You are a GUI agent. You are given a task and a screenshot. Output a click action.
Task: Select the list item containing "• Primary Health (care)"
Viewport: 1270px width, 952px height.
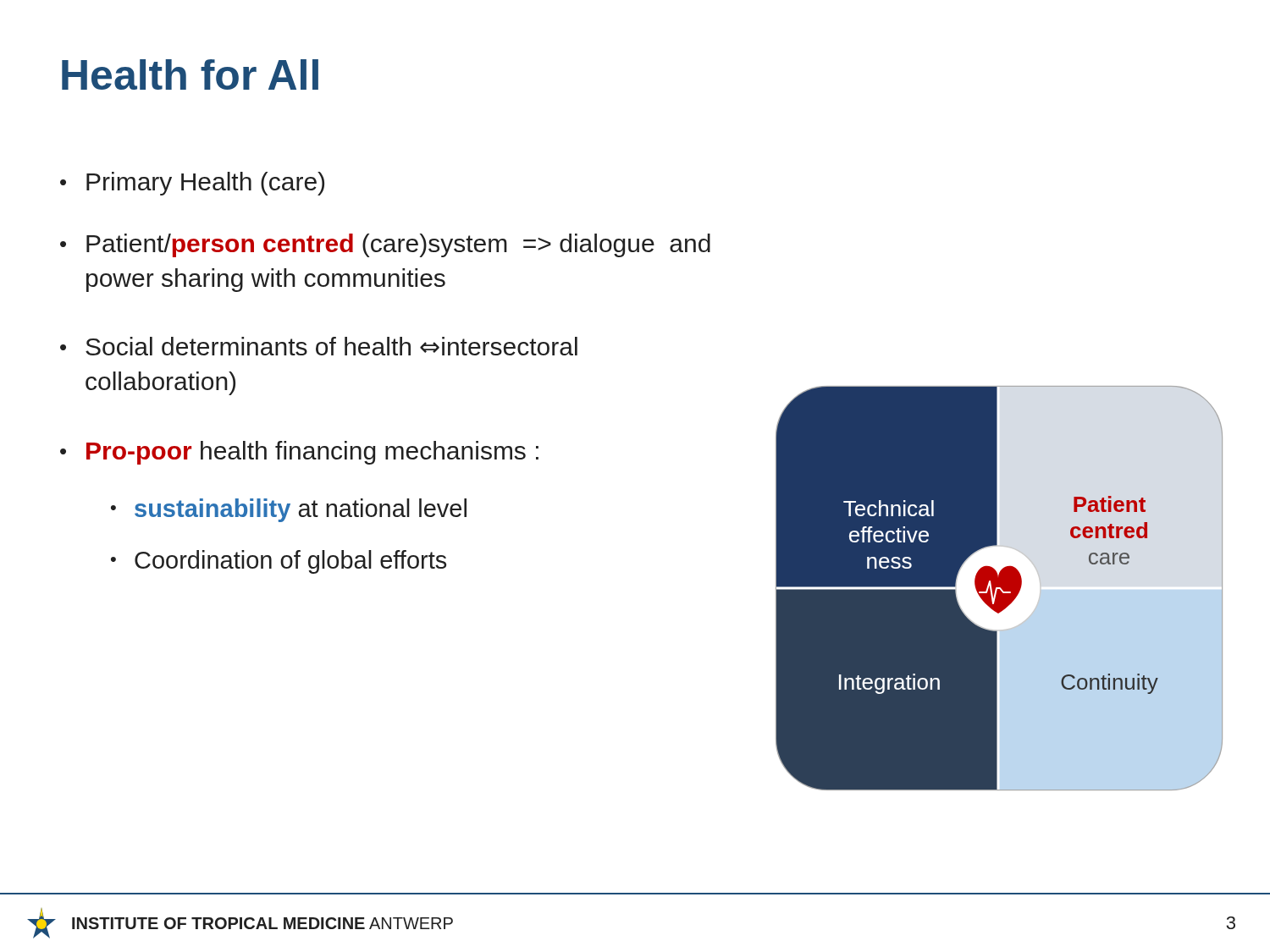pyautogui.click(x=193, y=182)
